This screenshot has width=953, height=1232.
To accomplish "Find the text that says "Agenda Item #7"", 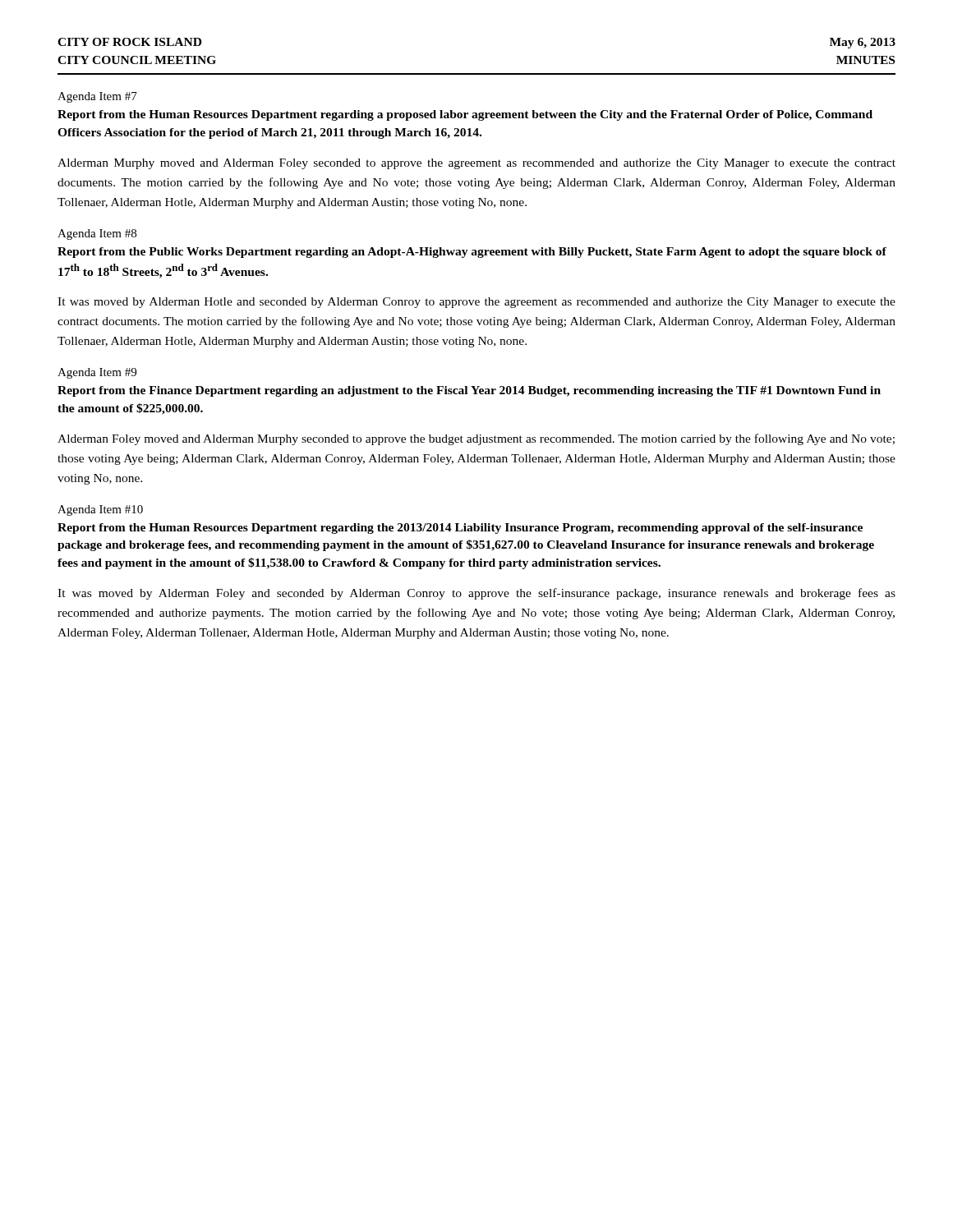I will coord(97,96).
